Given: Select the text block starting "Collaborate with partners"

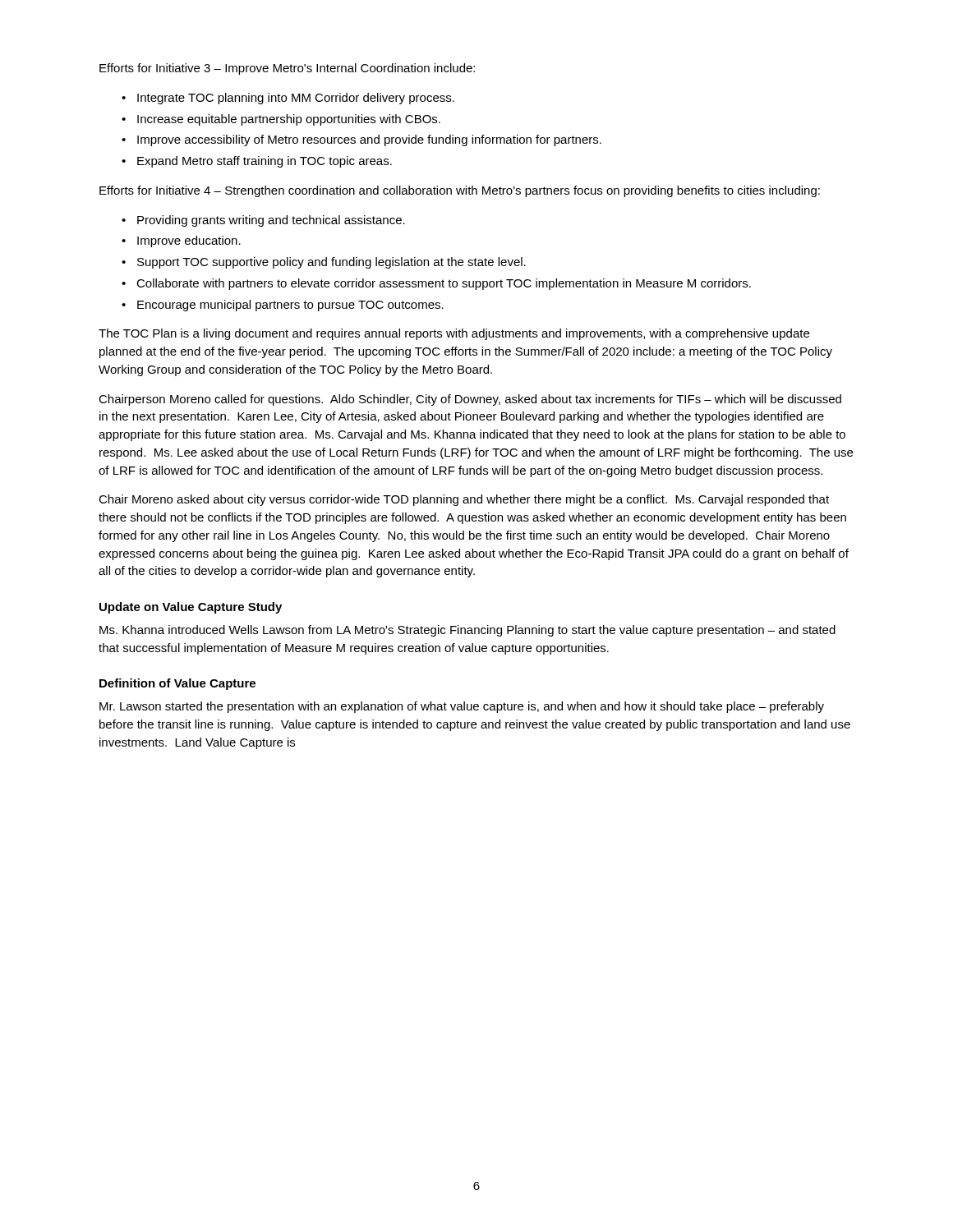Looking at the screenshot, I should pos(444,283).
